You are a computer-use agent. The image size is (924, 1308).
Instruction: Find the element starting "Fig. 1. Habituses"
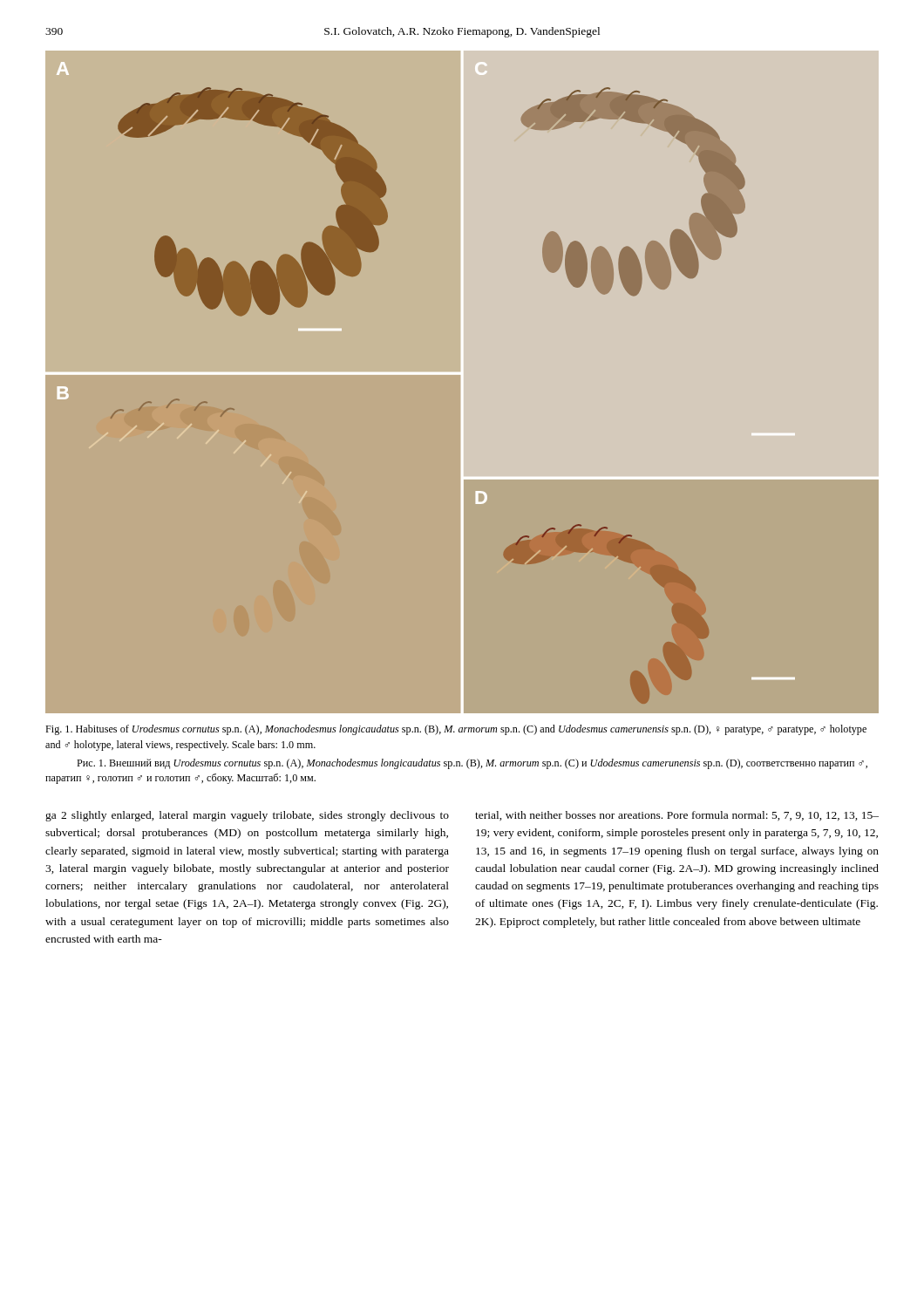pos(462,754)
